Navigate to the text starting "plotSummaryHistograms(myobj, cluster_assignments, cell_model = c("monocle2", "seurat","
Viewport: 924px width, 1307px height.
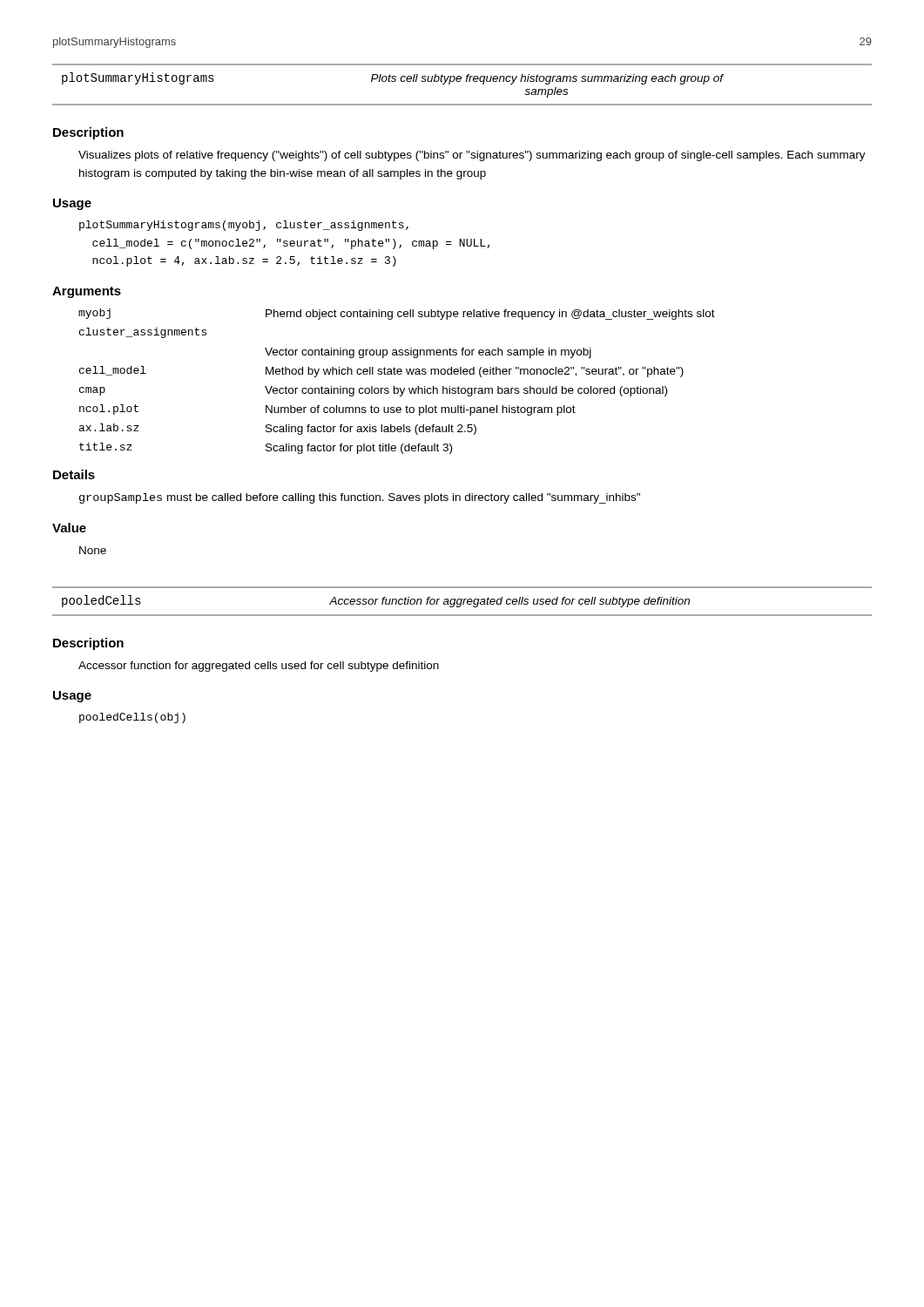pos(286,243)
